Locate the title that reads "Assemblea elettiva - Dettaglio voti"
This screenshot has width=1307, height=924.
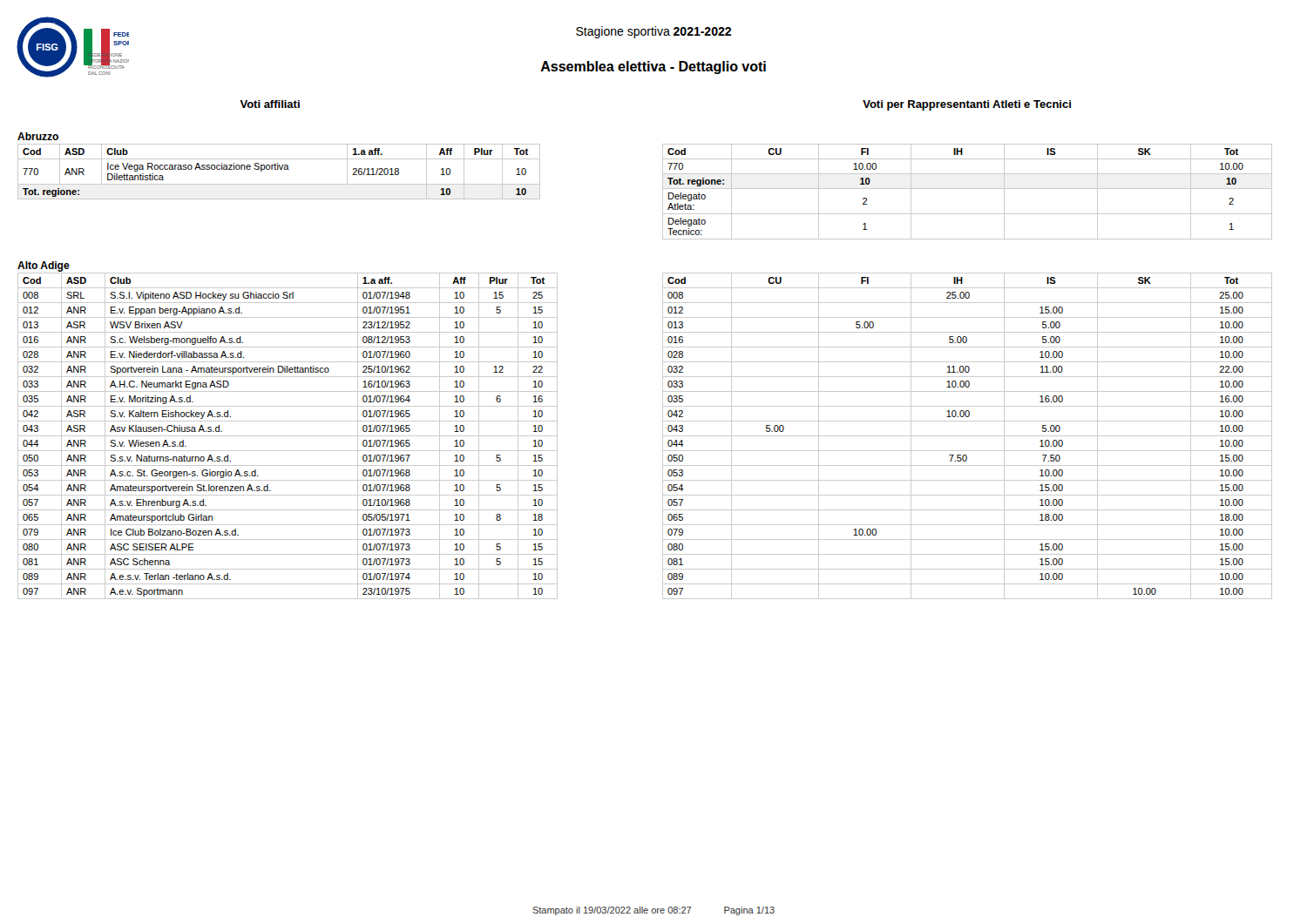(x=653, y=67)
